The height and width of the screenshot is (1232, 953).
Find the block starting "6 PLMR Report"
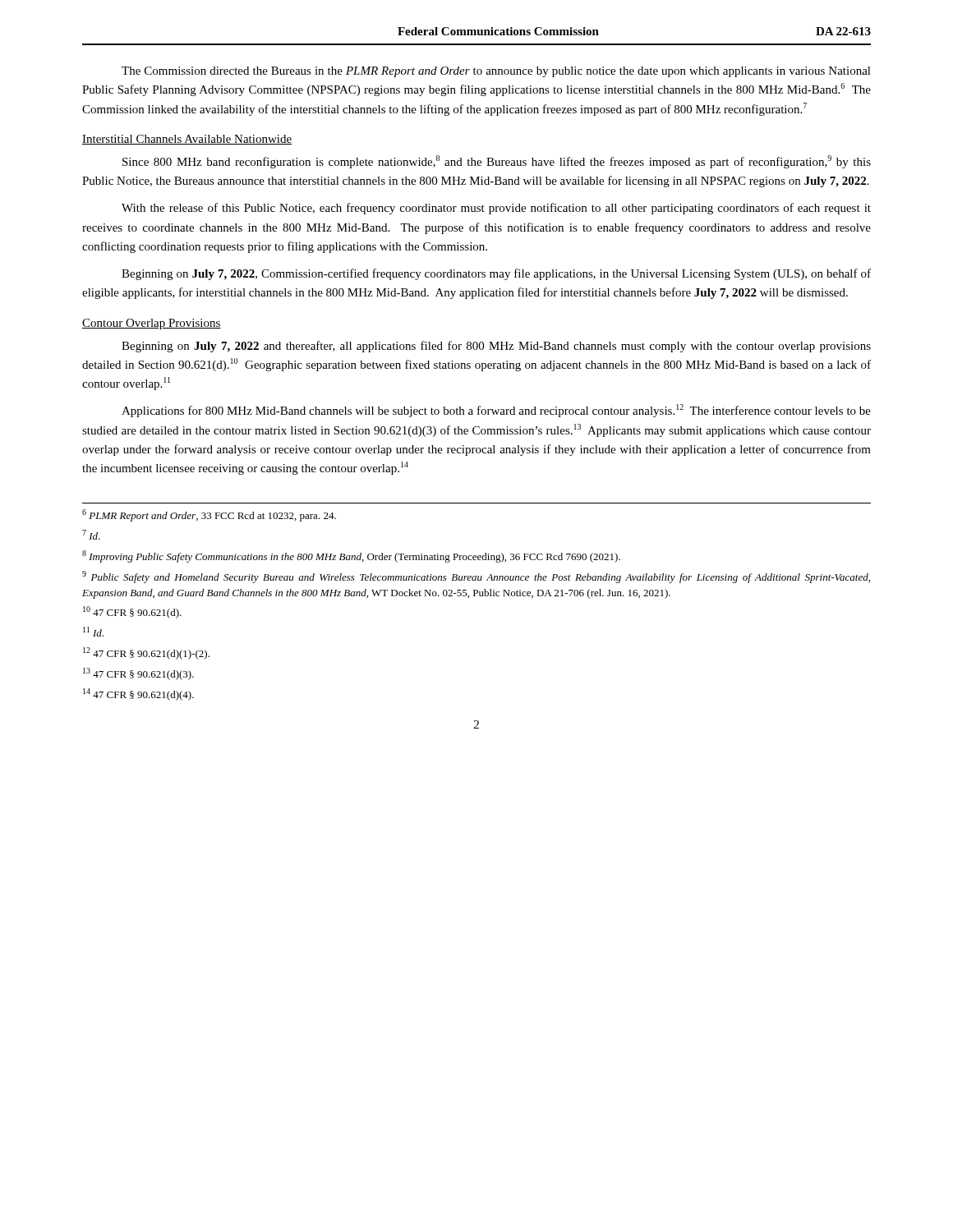(209, 515)
